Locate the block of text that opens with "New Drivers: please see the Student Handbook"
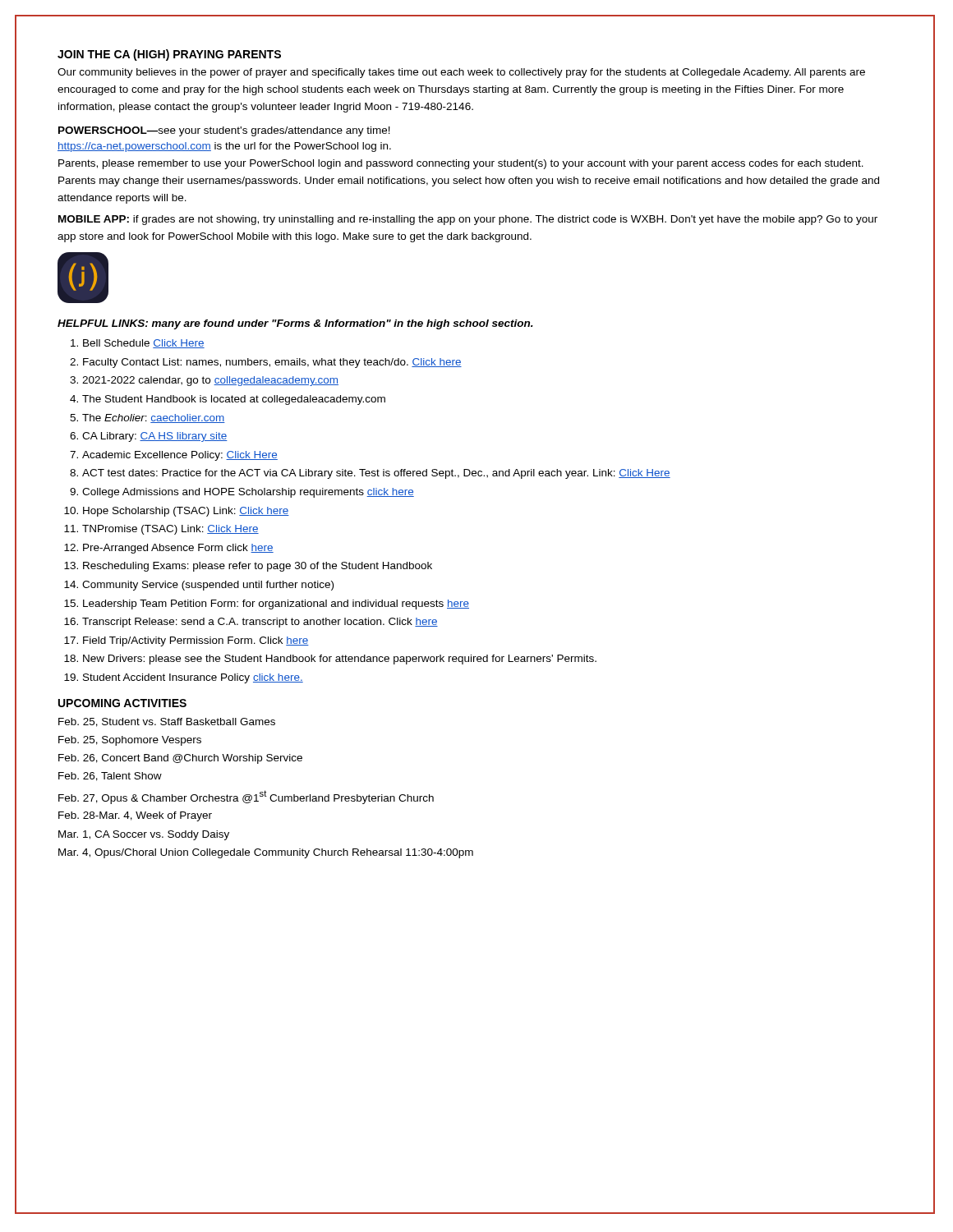The image size is (953, 1232). [340, 659]
